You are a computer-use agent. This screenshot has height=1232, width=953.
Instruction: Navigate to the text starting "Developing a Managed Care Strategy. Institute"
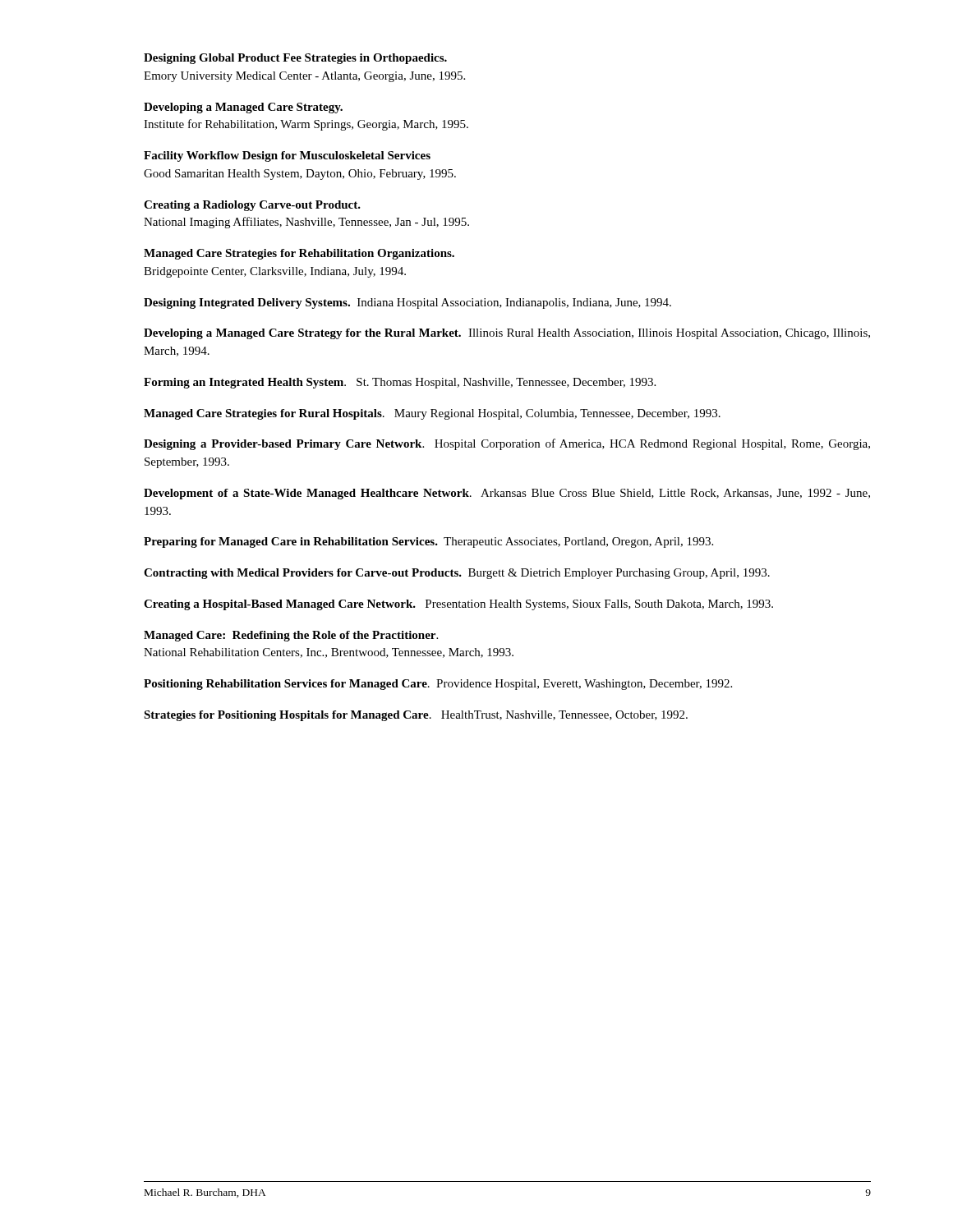tap(306, 115)
